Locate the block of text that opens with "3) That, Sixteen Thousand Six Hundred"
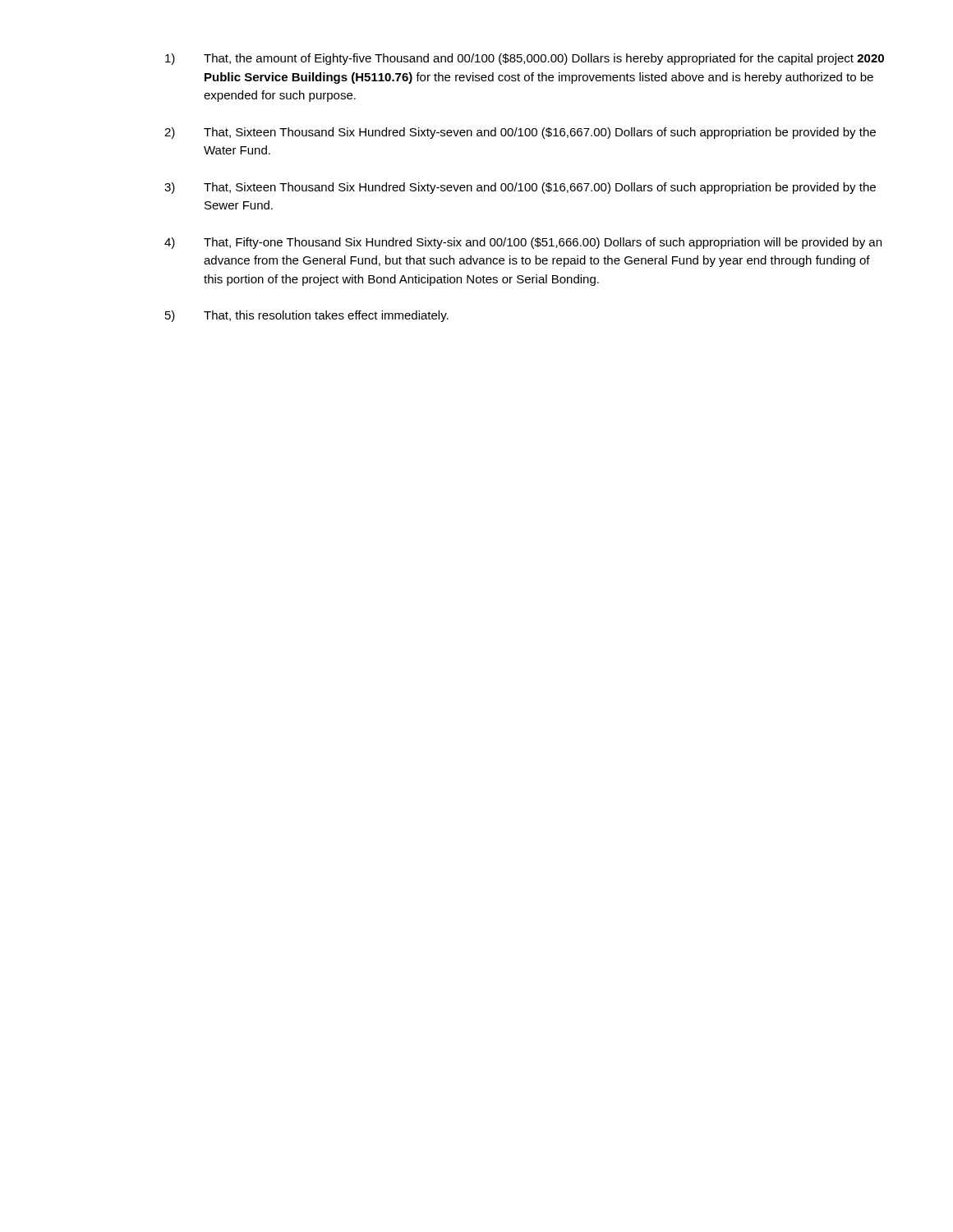This screenshot has height=1232, width=953. click(x=526, y=196)
